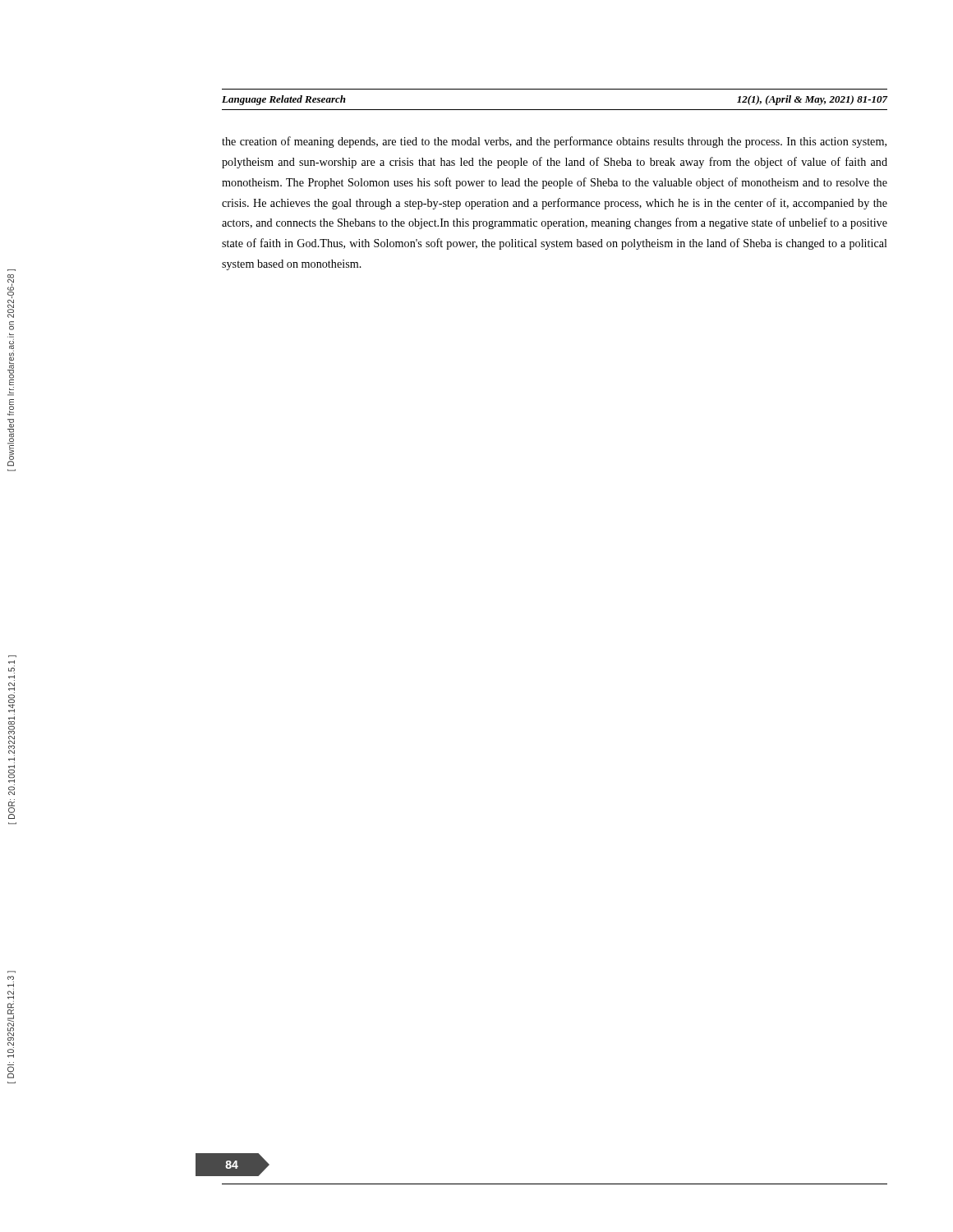Select the region starting "the creation of meaning depends,"
This screenshot has width=953, height=1232.
[x=555, y=202]
